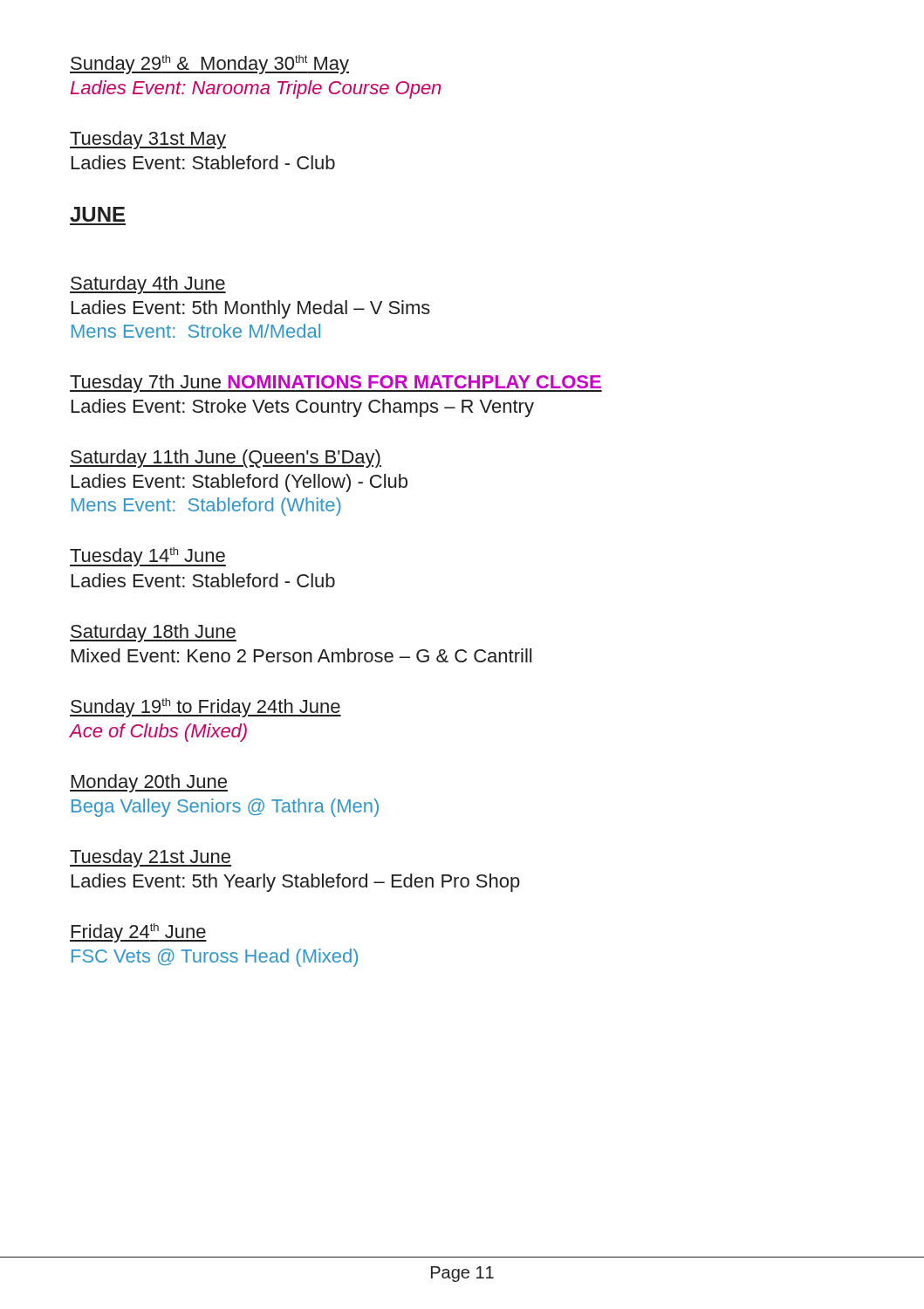Image resolution: width=924 pixels, height=1309 pixels.
Task: Locate the region starting "Tuesday 7th June"
Action: tap(462, 395)
